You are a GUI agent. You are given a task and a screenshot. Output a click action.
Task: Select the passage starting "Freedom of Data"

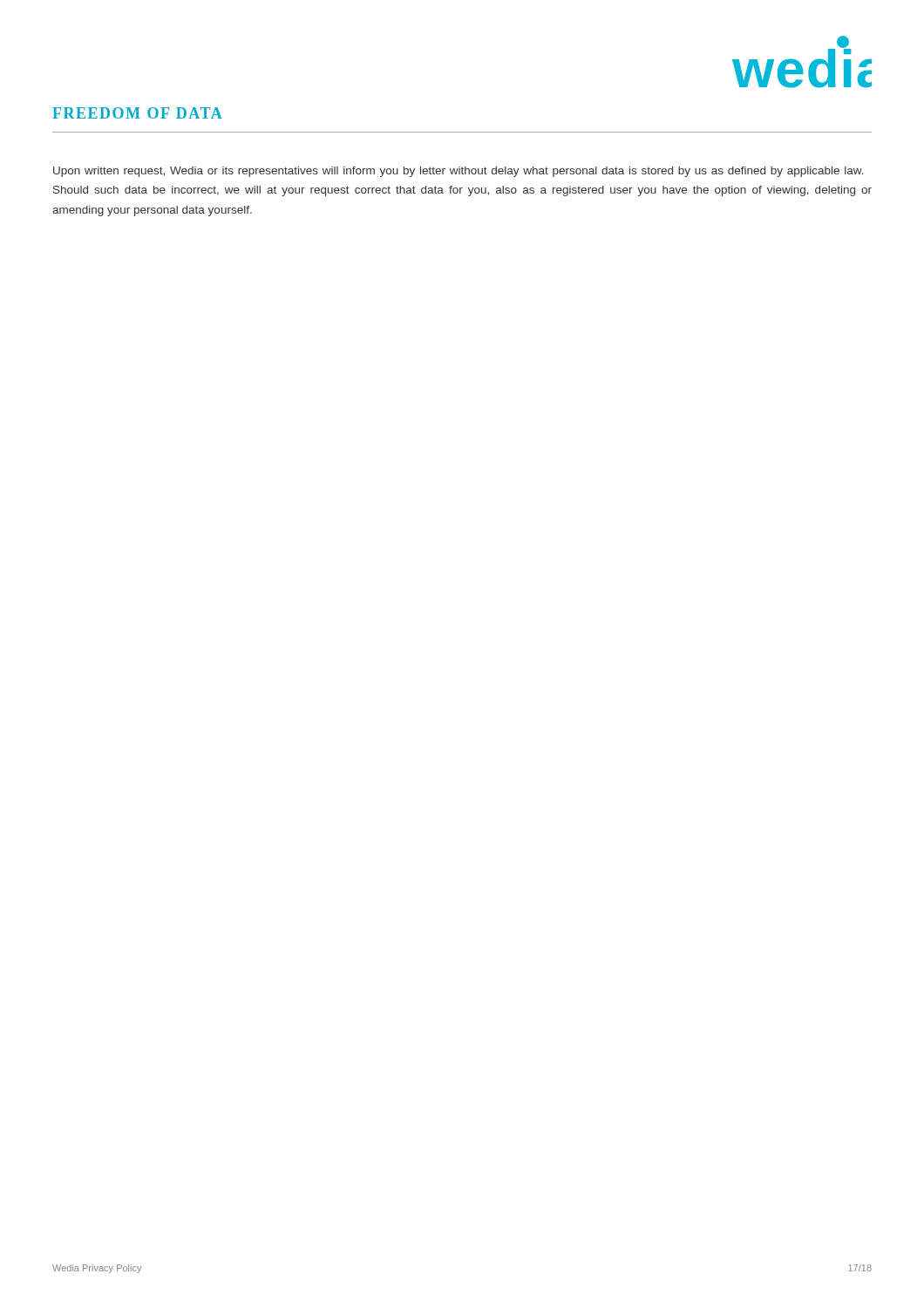click(x=137, y=113)
